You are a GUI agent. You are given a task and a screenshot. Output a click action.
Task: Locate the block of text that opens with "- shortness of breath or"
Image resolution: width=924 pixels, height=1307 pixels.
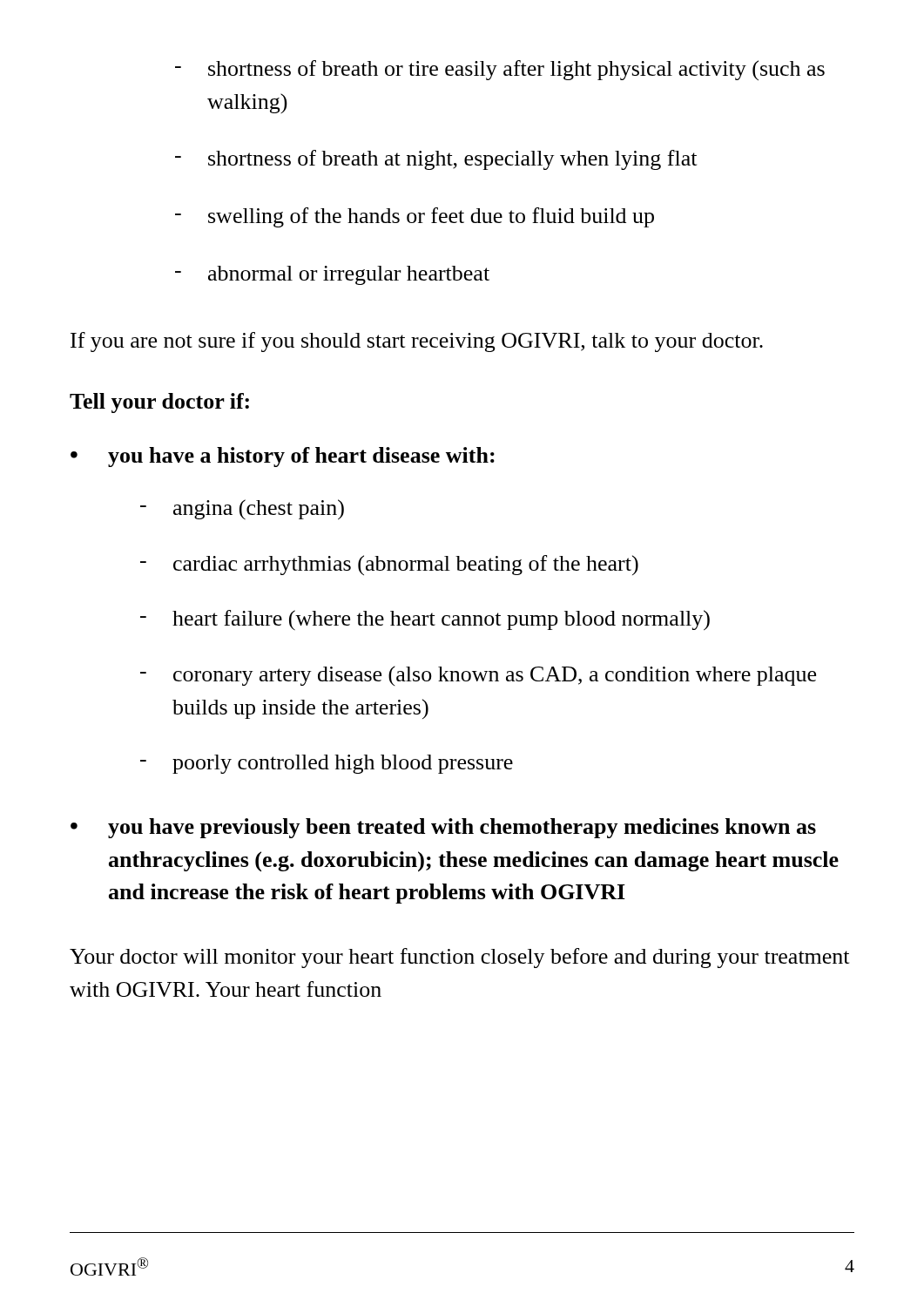(x=514, y=85)
